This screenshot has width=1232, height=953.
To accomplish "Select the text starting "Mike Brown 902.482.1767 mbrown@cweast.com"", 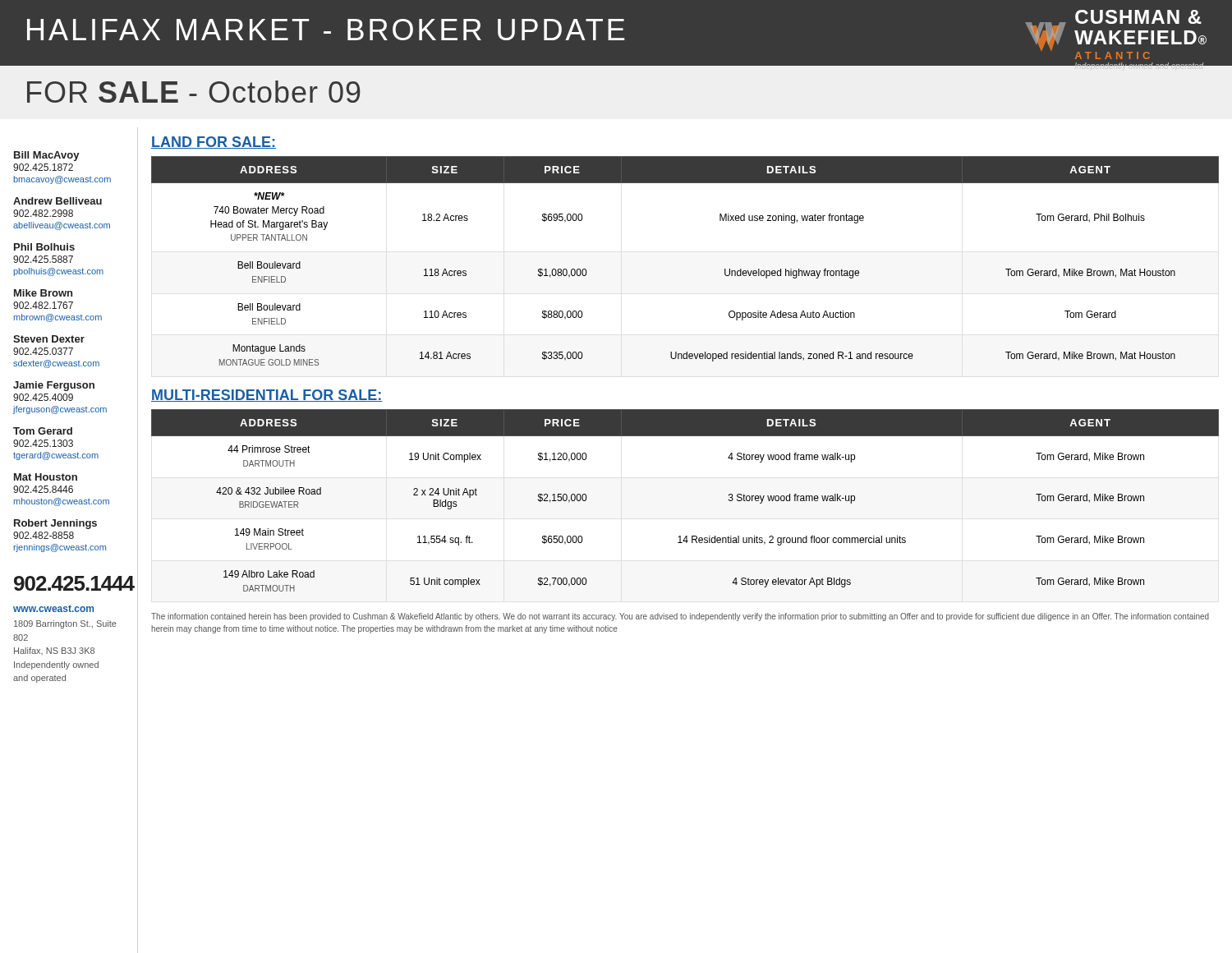I will click(71, 304).
